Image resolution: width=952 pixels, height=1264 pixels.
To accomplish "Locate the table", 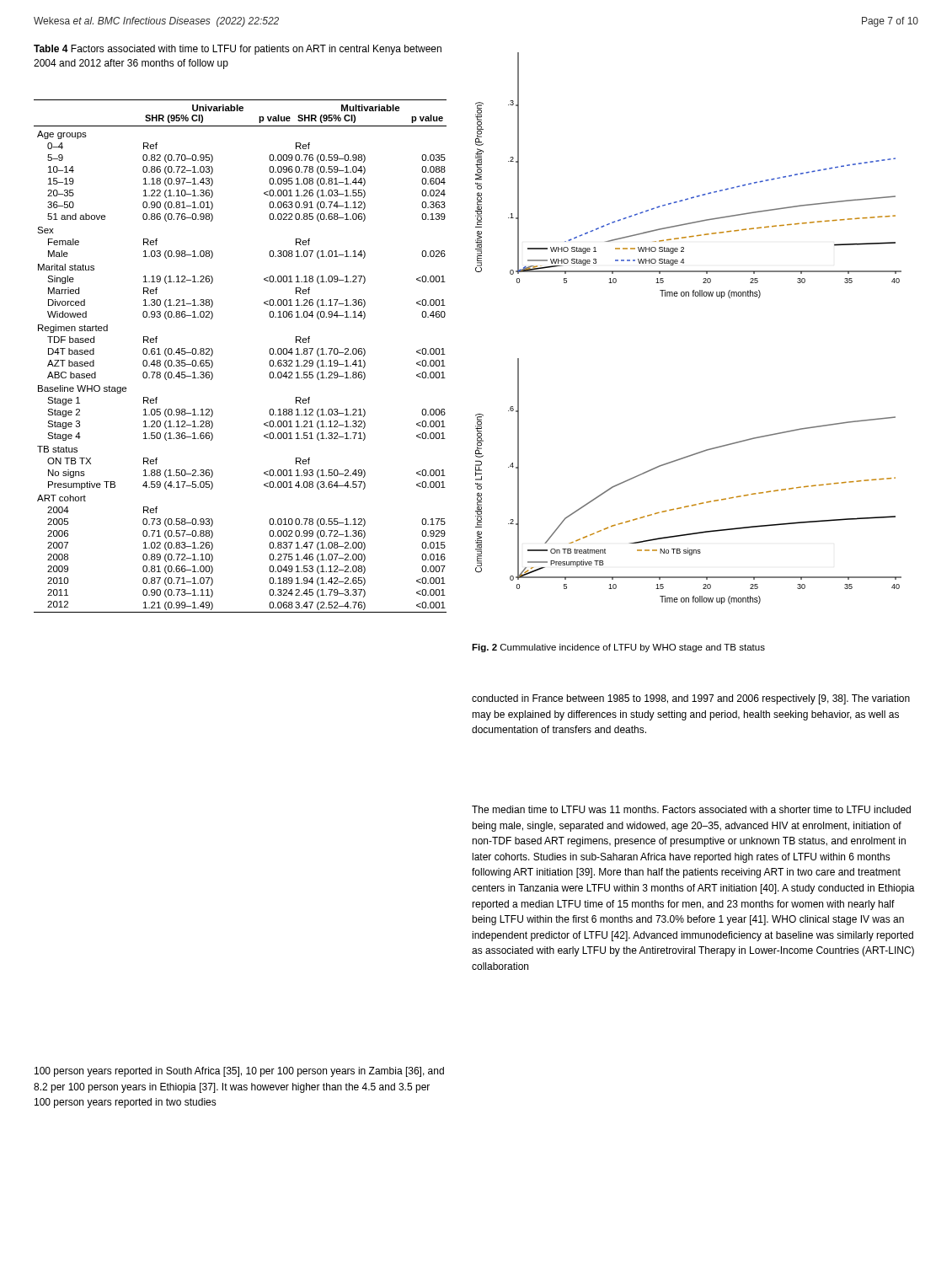I will click(x=240, y=356).
